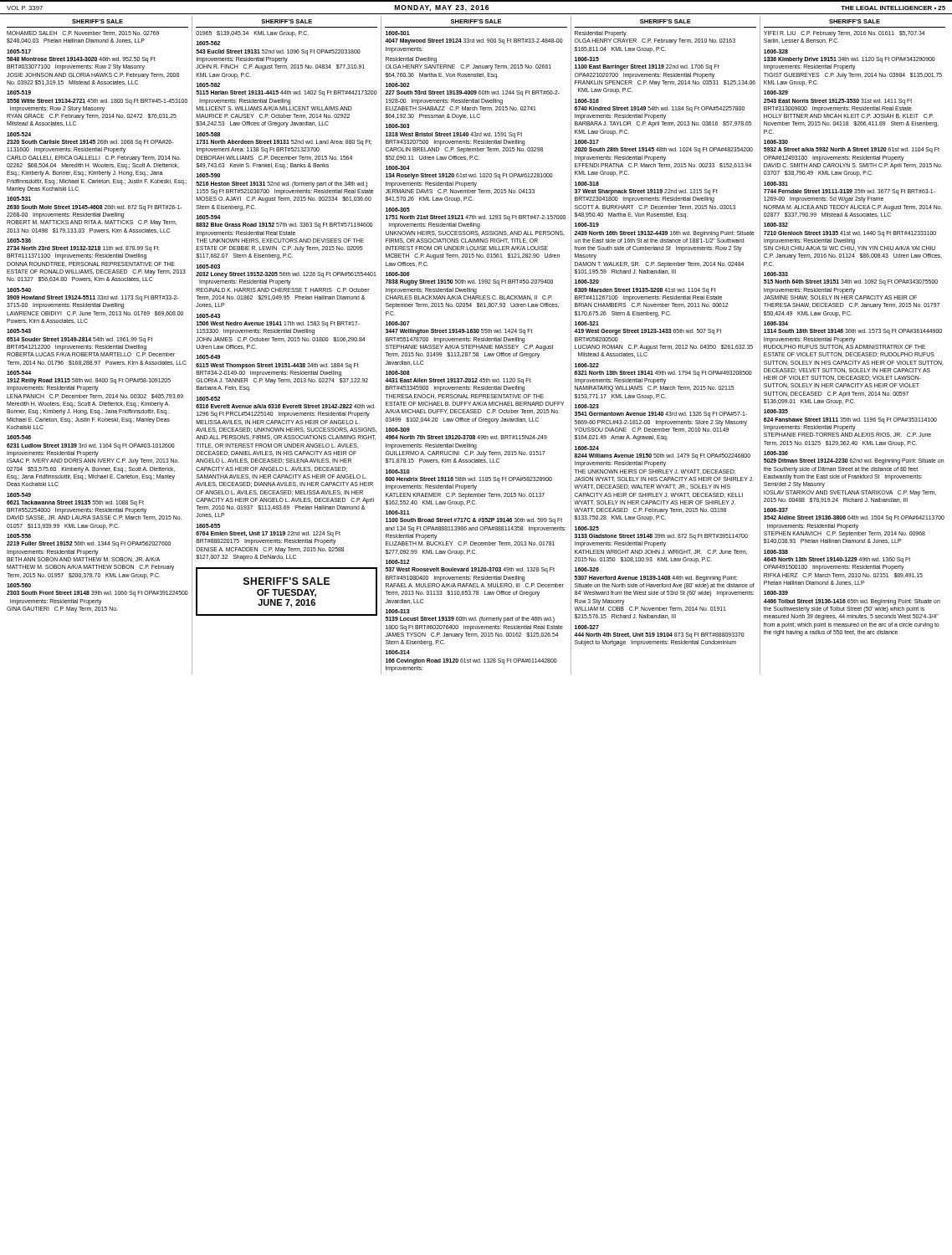The image size is (952, 1255).
Task: Select the text block containing "1605-546 6231 Ludlow Street 19139 3rd wd."
Action: pyautogui.click(x=93, y=461)
